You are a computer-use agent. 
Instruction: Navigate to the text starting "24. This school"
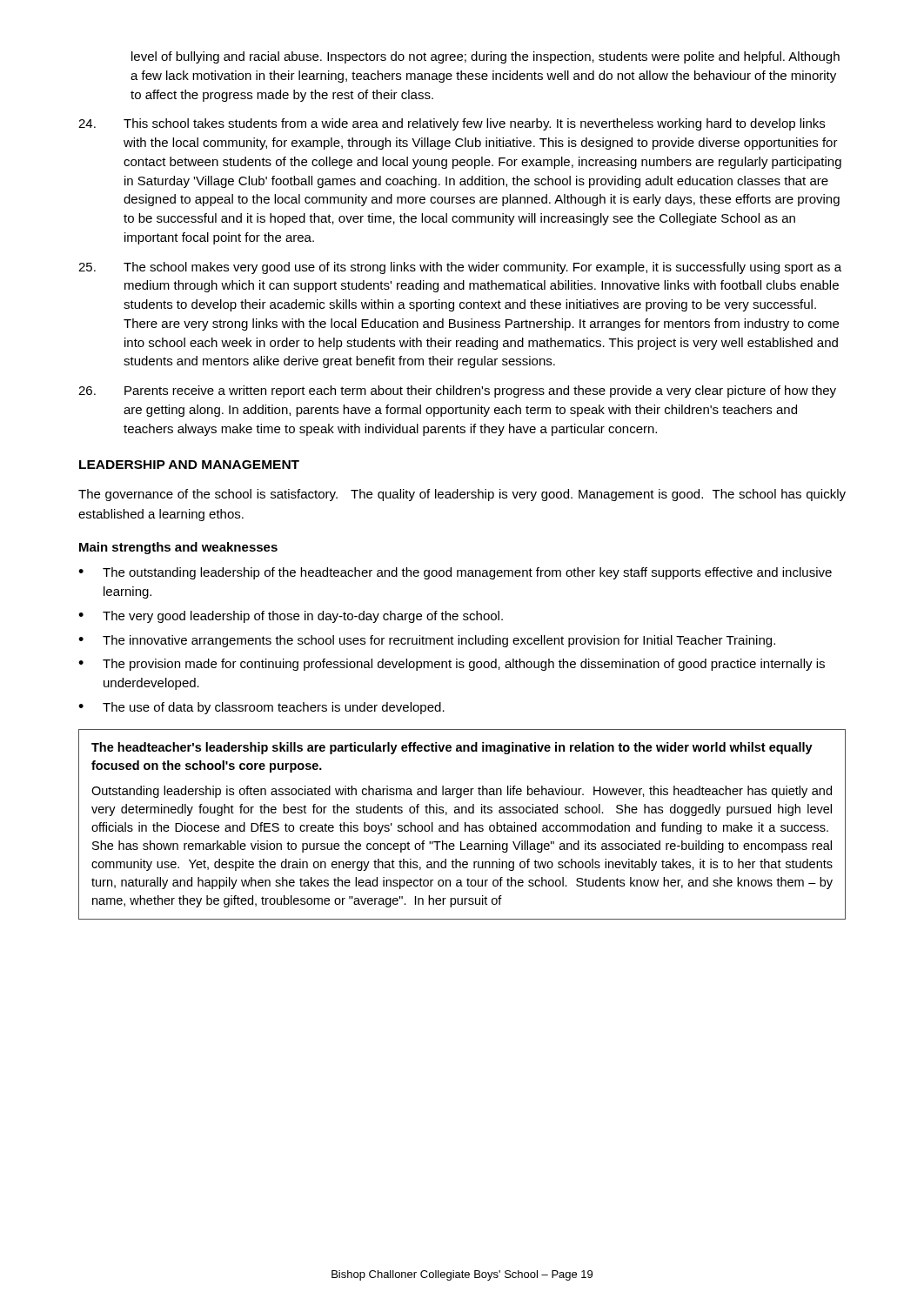click(x=462, y=180)
